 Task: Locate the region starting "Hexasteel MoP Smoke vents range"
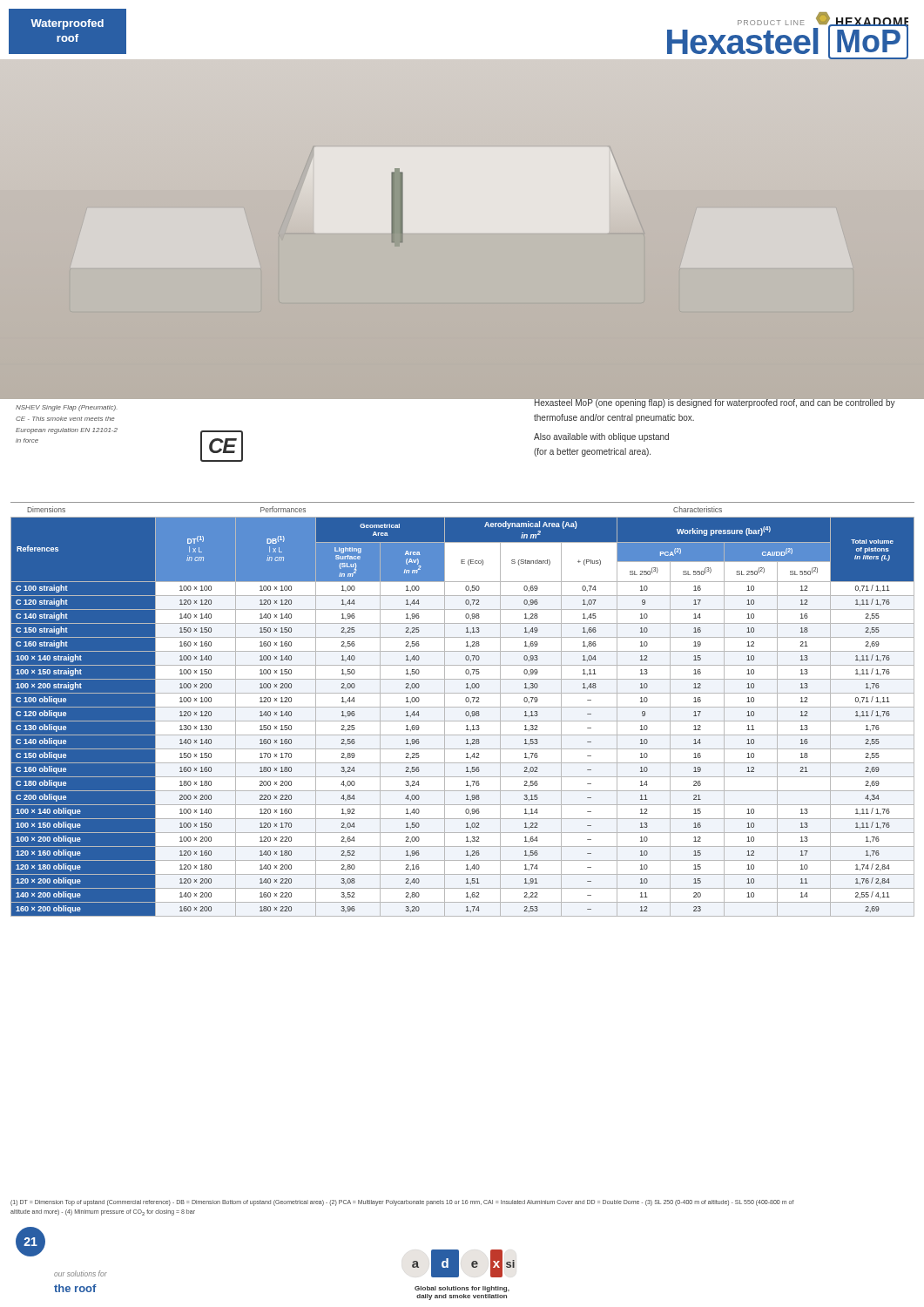click(x=786, y=48)
